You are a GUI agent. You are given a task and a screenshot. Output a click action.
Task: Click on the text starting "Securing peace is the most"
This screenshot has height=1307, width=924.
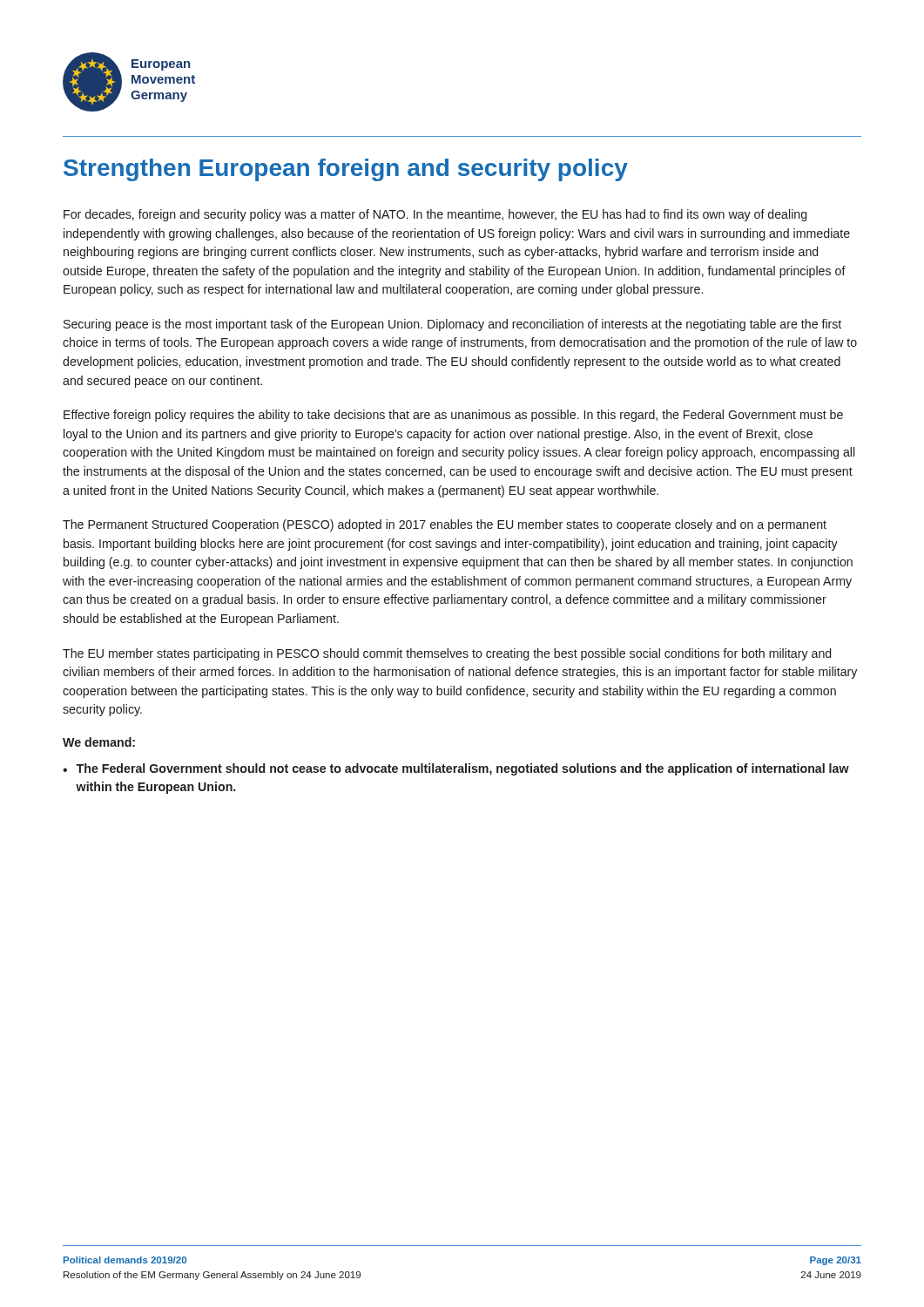coord(460,352)
